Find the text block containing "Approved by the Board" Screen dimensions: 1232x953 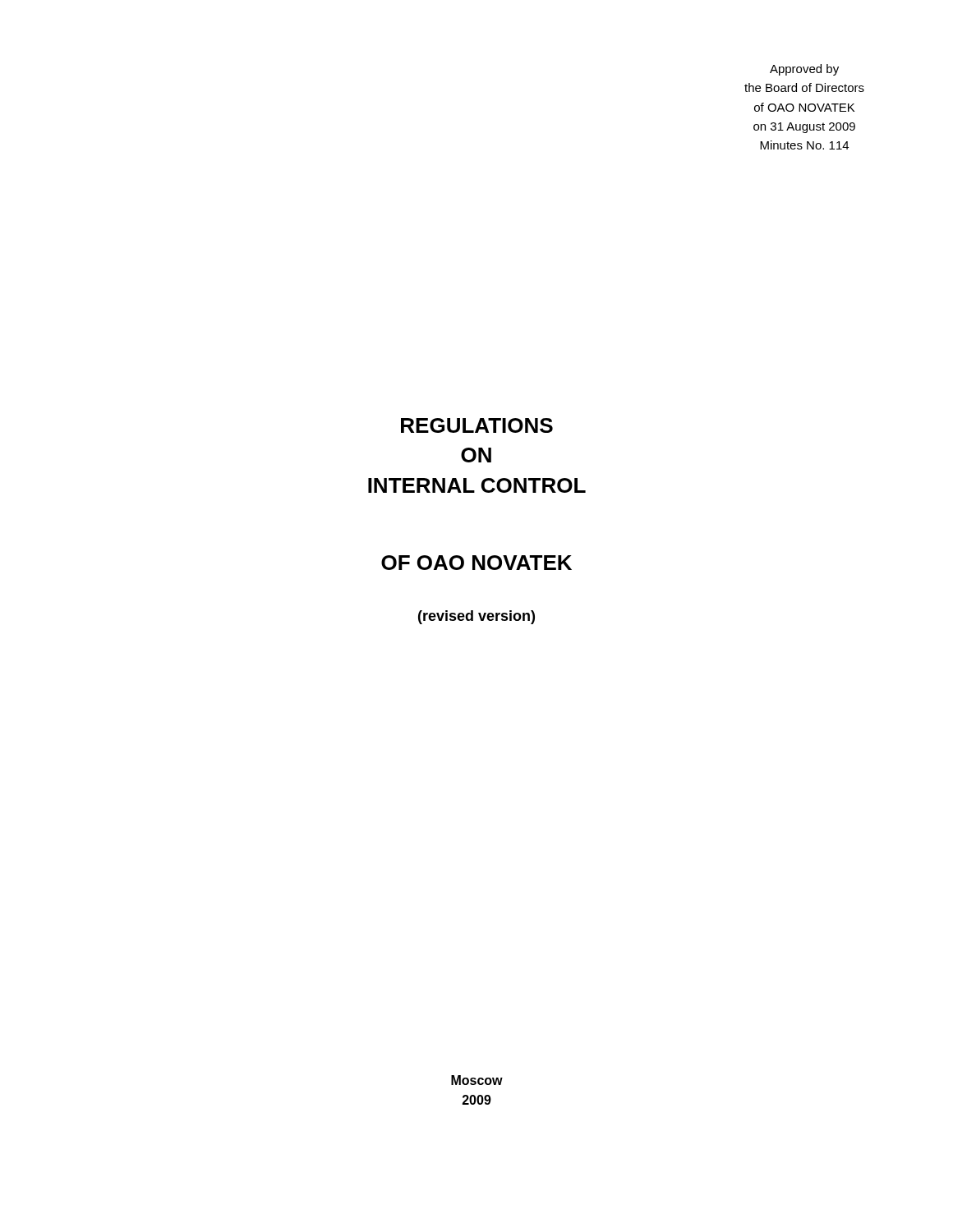804,107
